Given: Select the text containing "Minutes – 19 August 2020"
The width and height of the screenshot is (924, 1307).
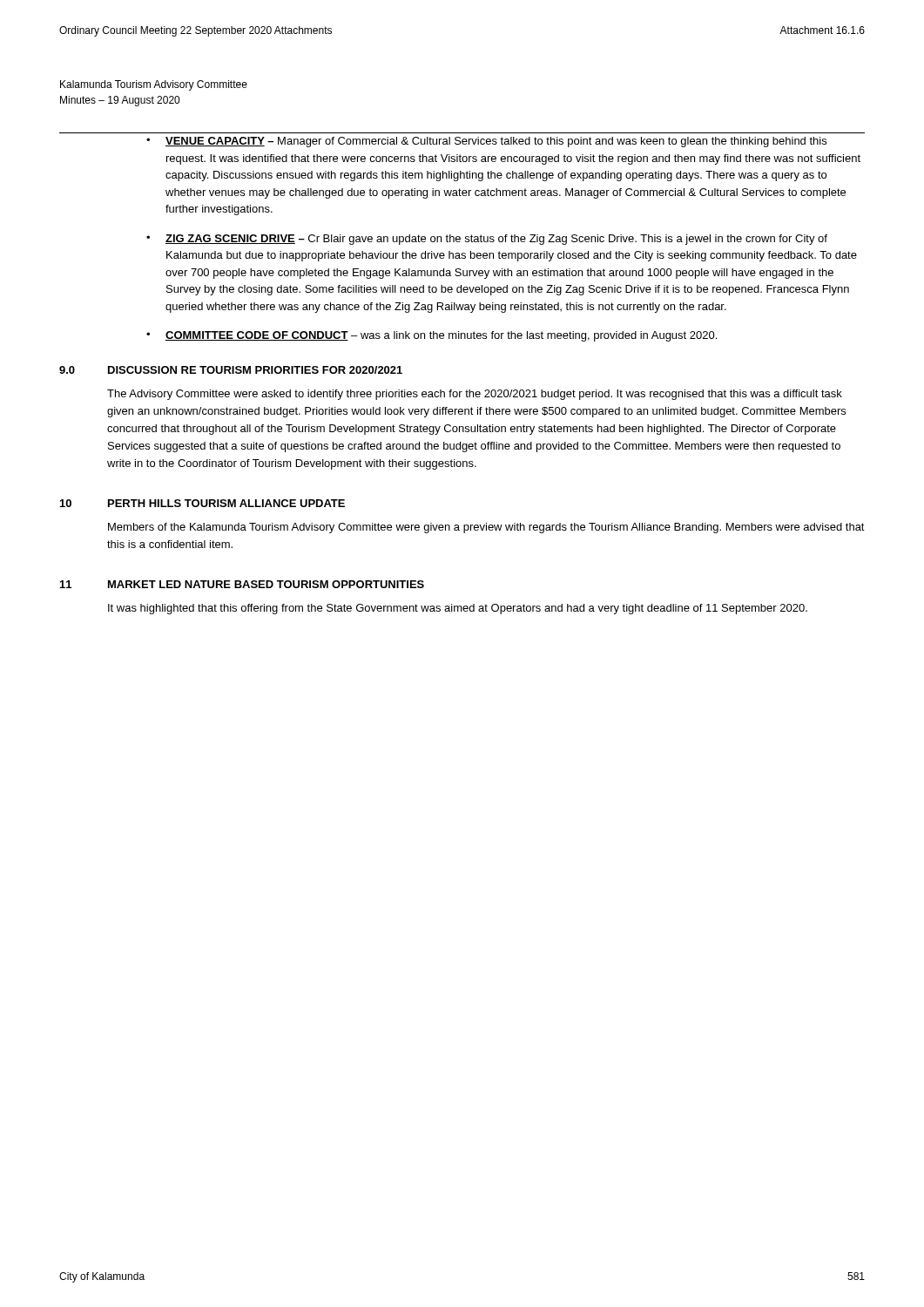Looking at the screenshot, I should coord(120,100).
